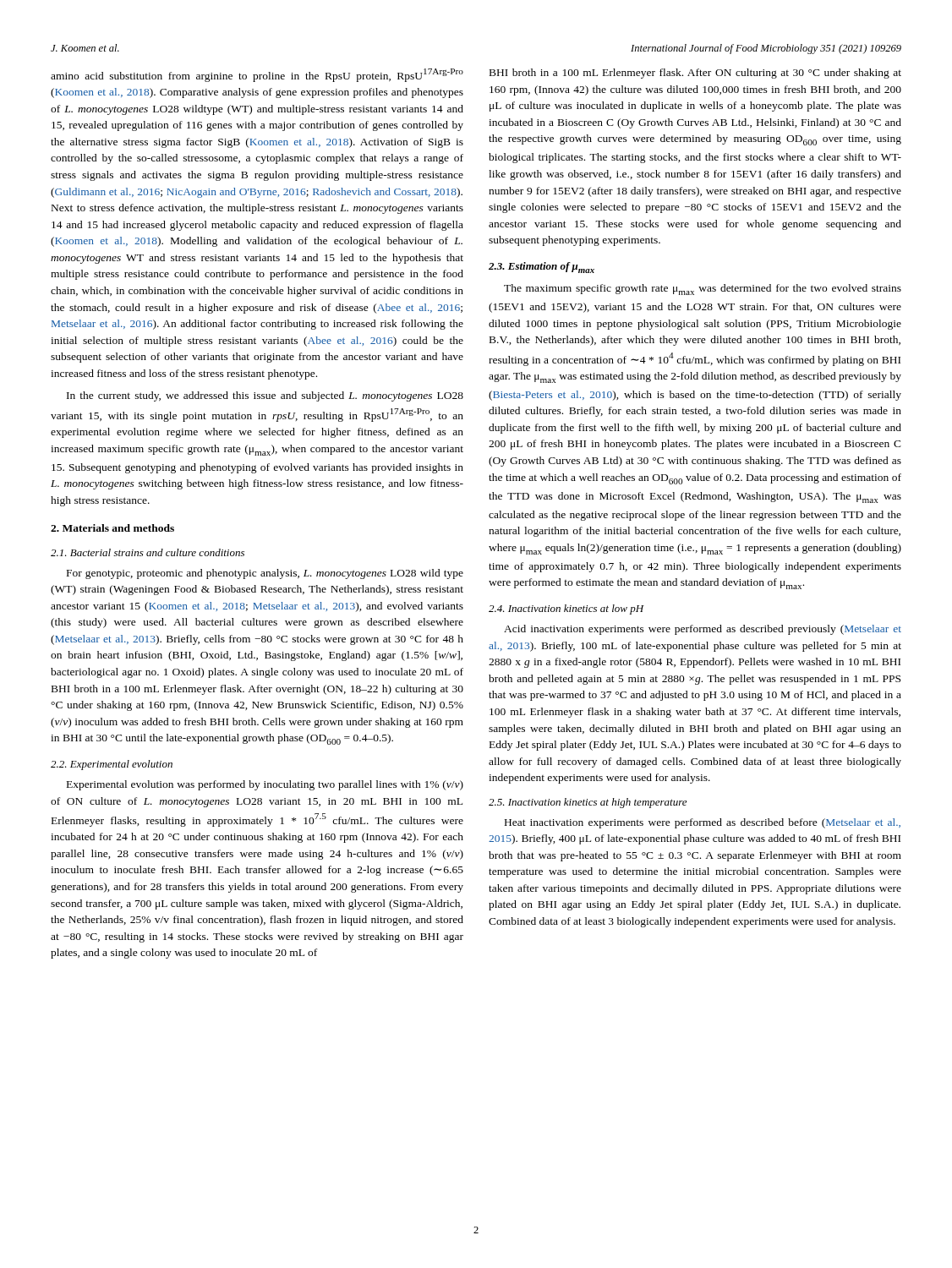Select the passage starting "The maximum specific growth rate μmax"

pyautogui.click(x=695, y=436)
